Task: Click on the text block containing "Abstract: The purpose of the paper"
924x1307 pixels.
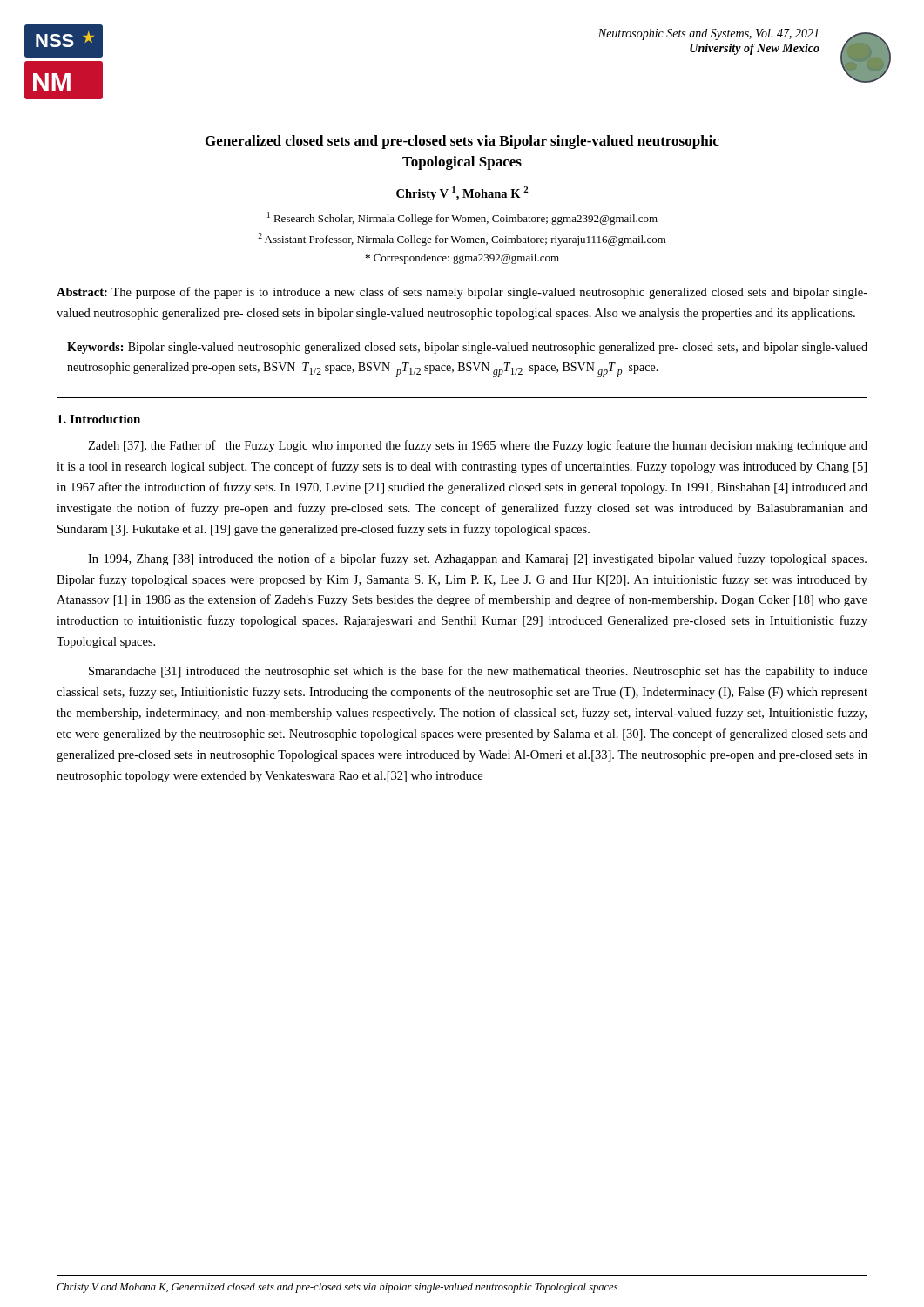Action: [x=462, y=302]
